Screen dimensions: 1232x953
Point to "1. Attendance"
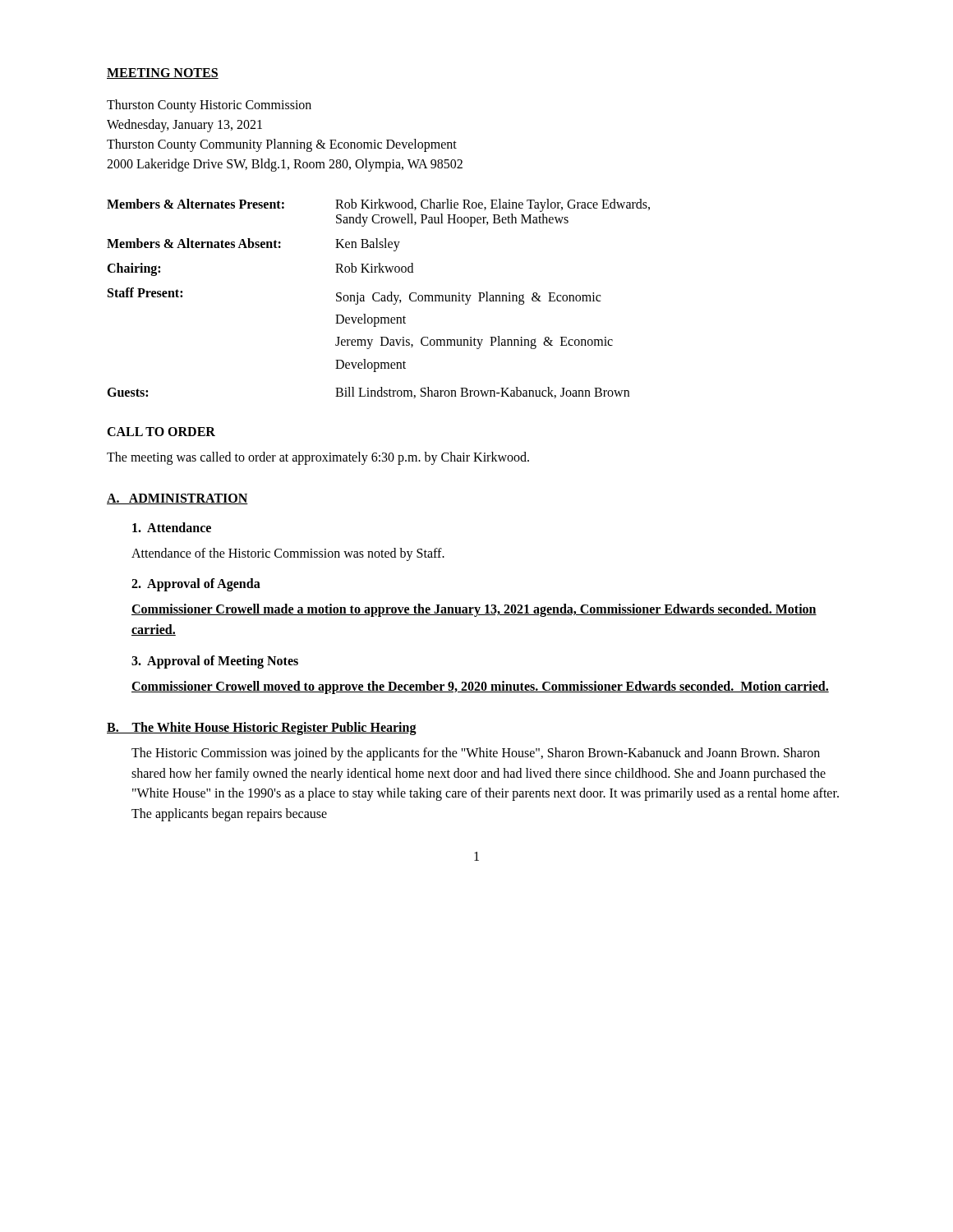[171, 527]
